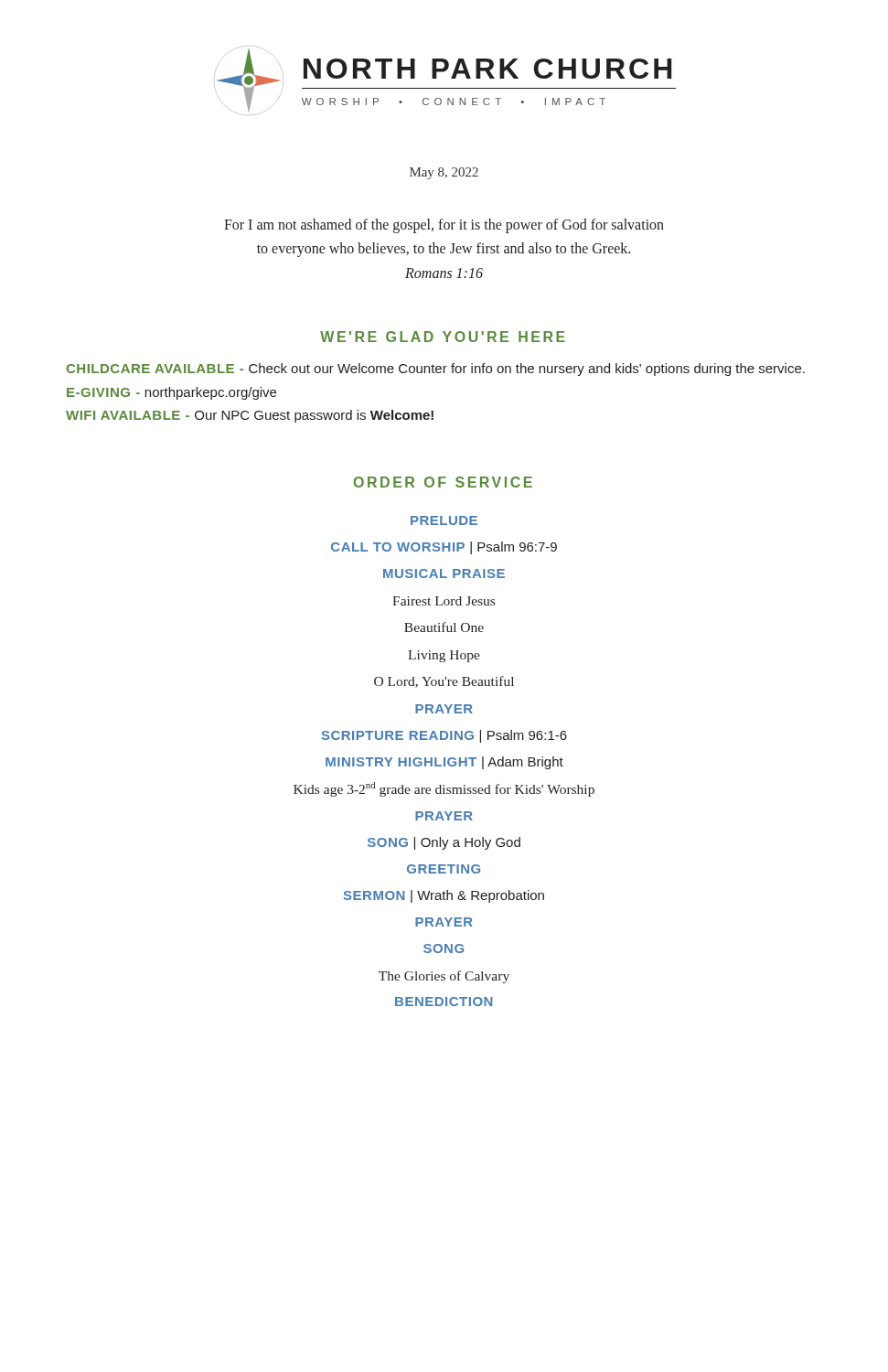The width and height of the screenshot is (888, 1372).
Task: Find the text block that says "For I am not ashamed of the gospel,"
Action: pyautogui.click(x=444, y=249)
